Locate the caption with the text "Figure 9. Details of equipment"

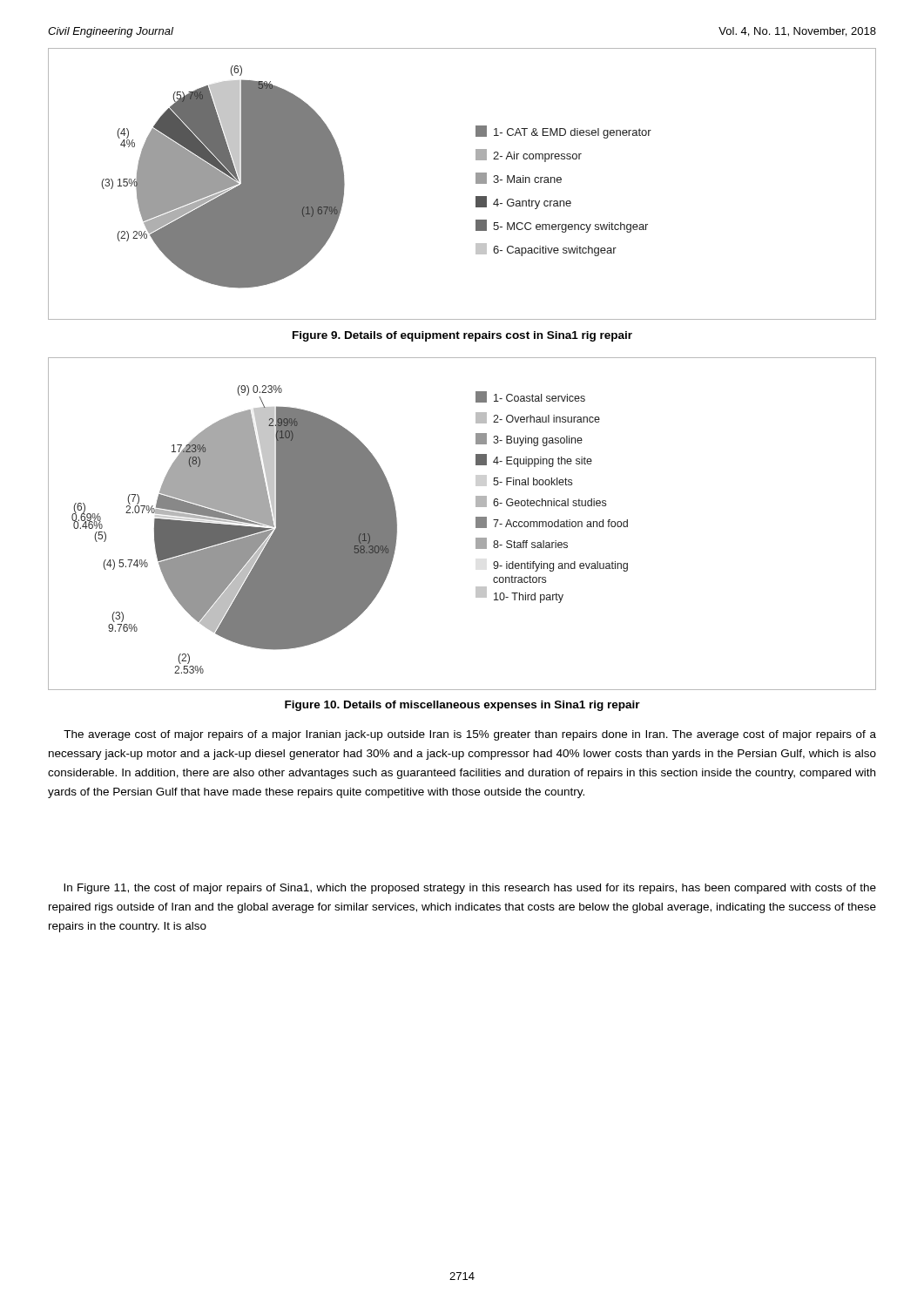pyautogui.click(x=462, y=335)
